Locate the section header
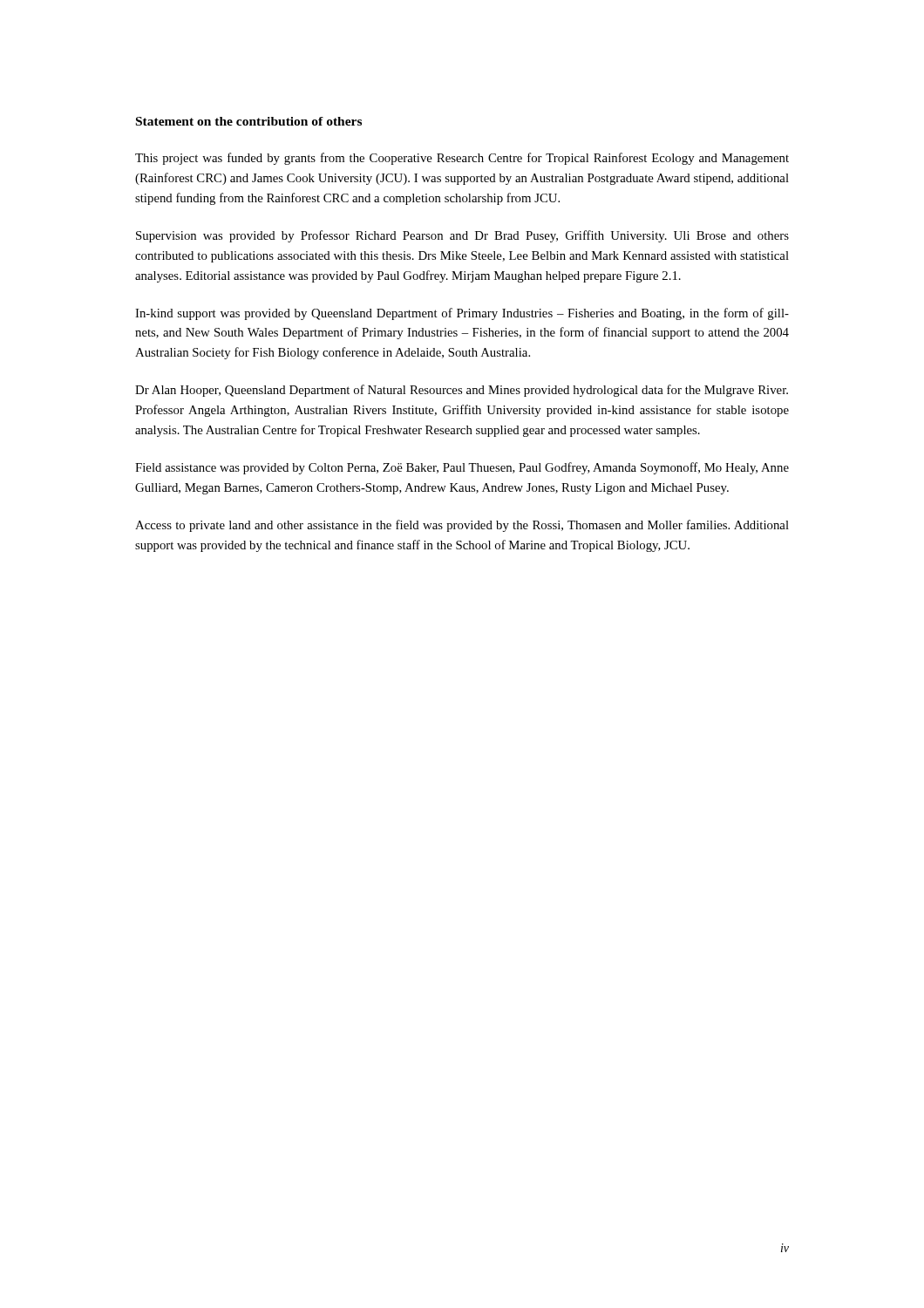Viewport: 924px width, 1308px height. point(249,121)
